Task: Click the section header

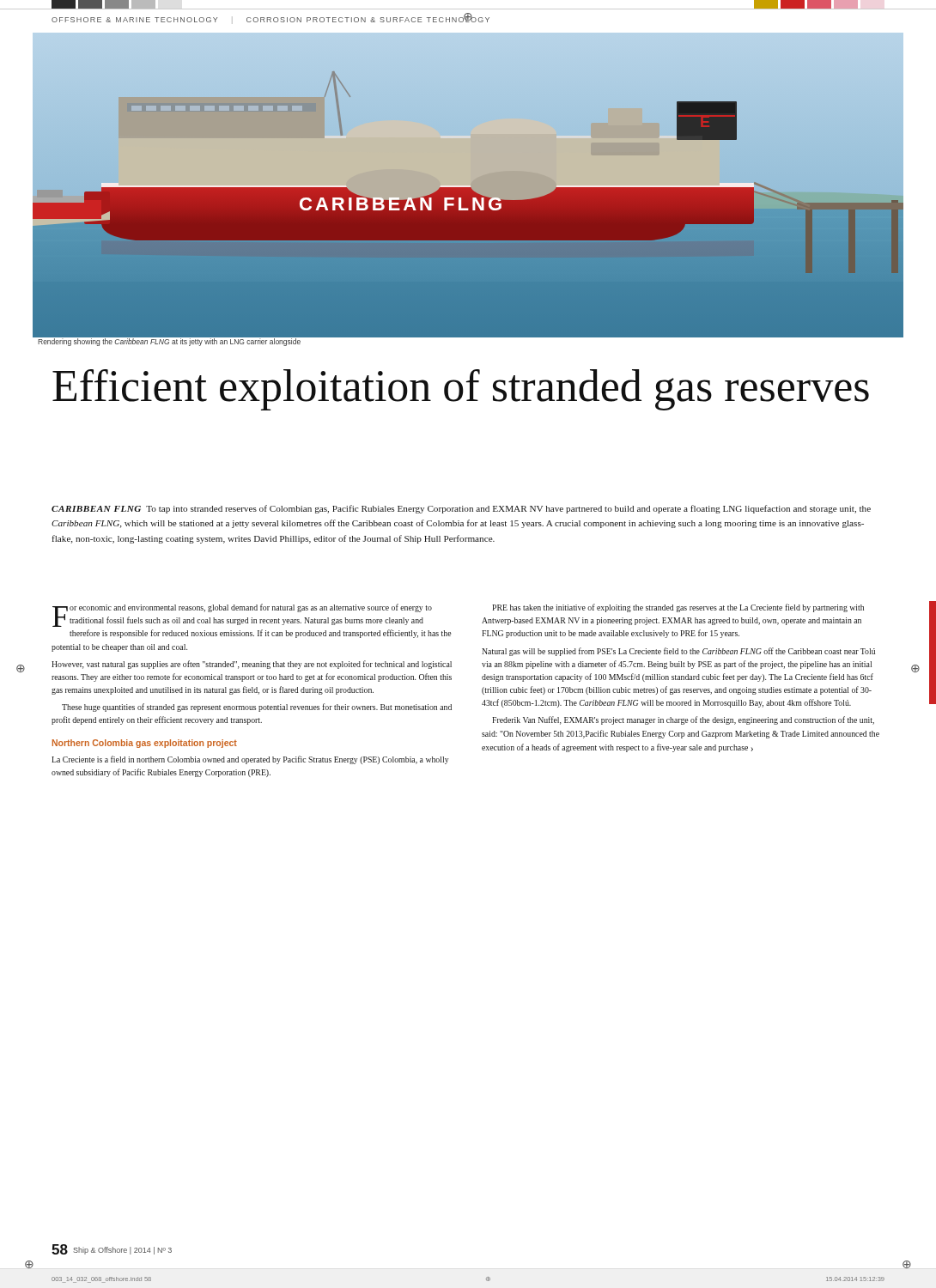Action: click(144, 742)
